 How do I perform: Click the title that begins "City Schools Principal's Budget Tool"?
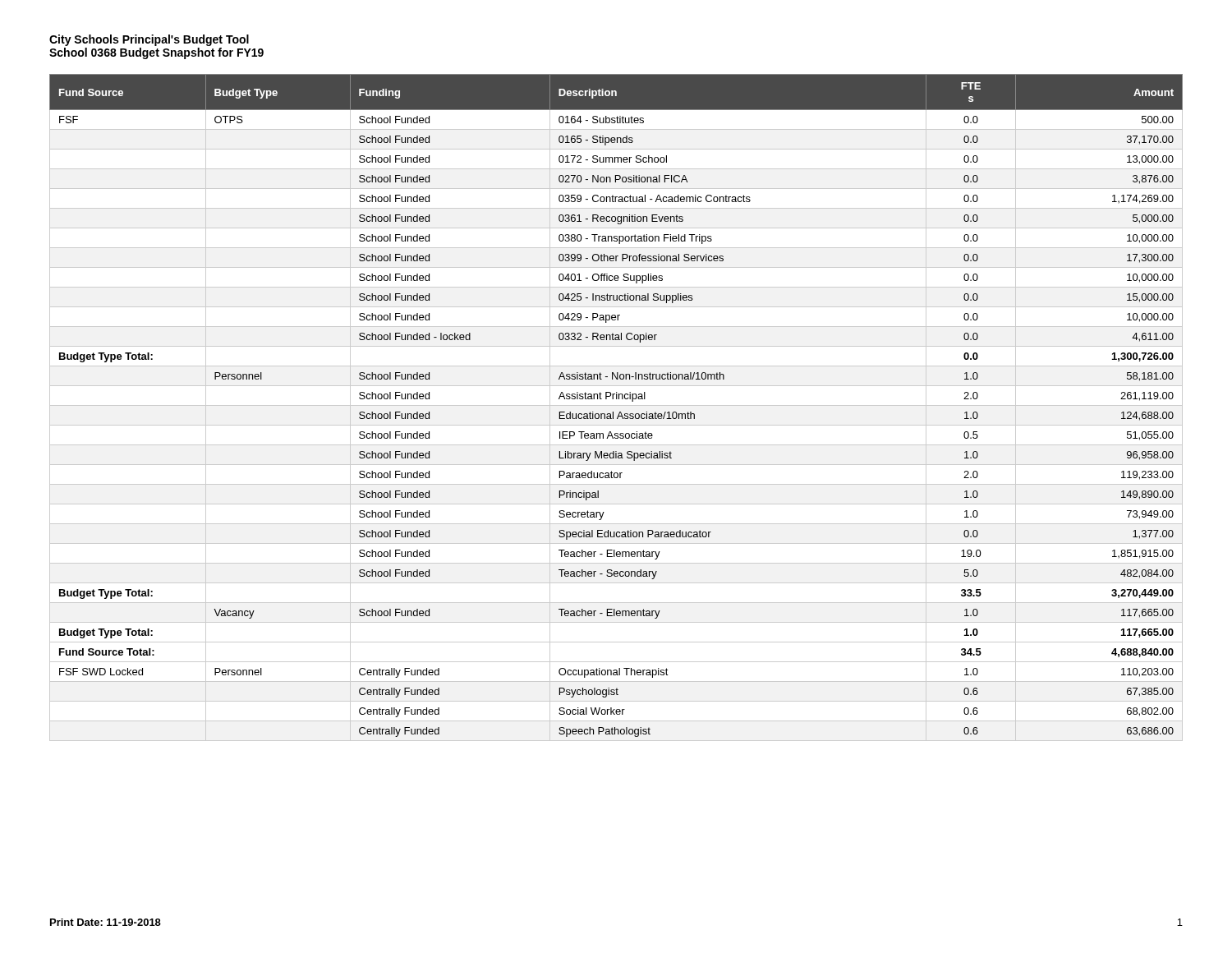[x=149, y=40]
